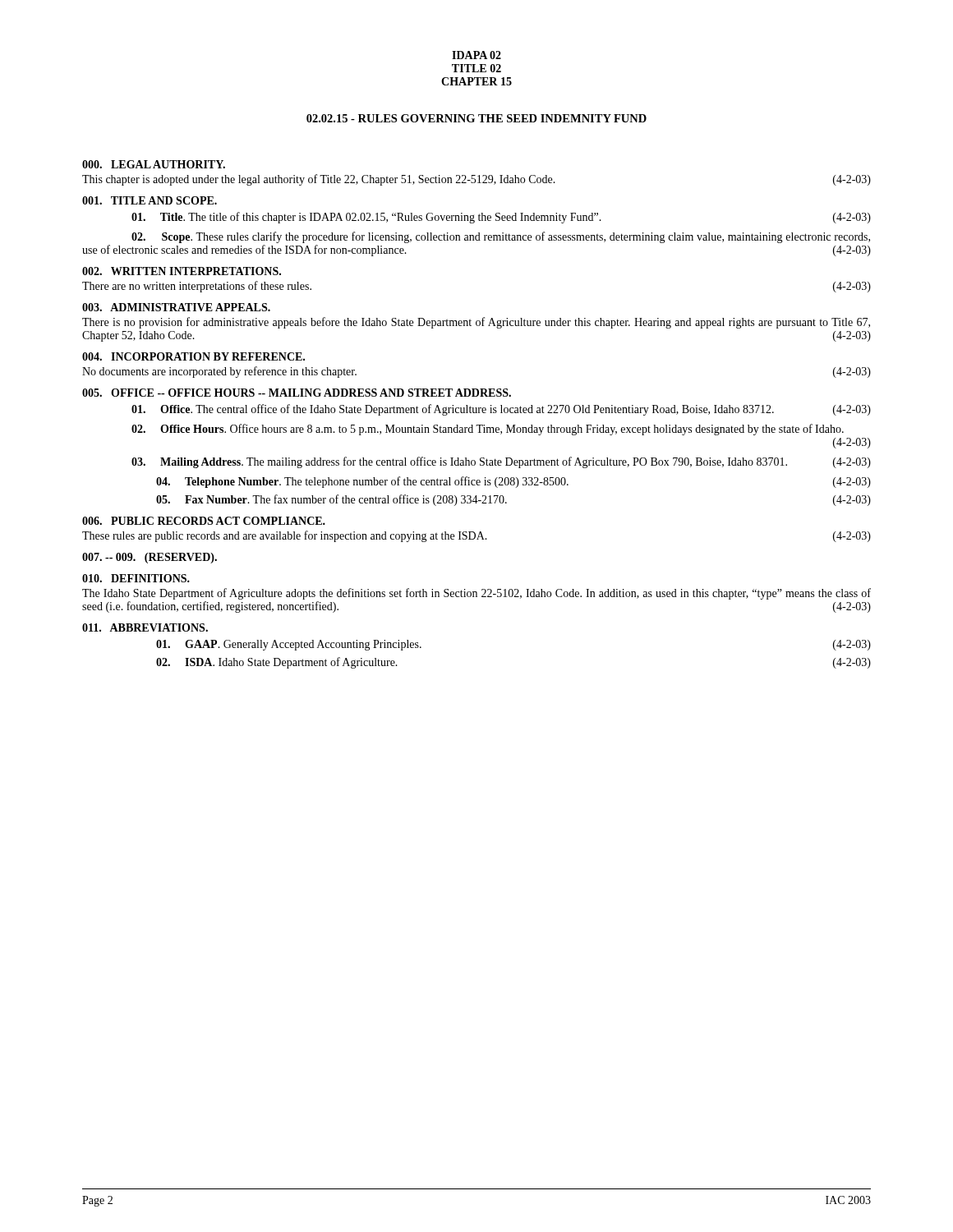The width and height of the screenshot is (953, 1232).
Task: Find the text block that says "There are no"
Action: pyautogui.click(x=193, y=287)
